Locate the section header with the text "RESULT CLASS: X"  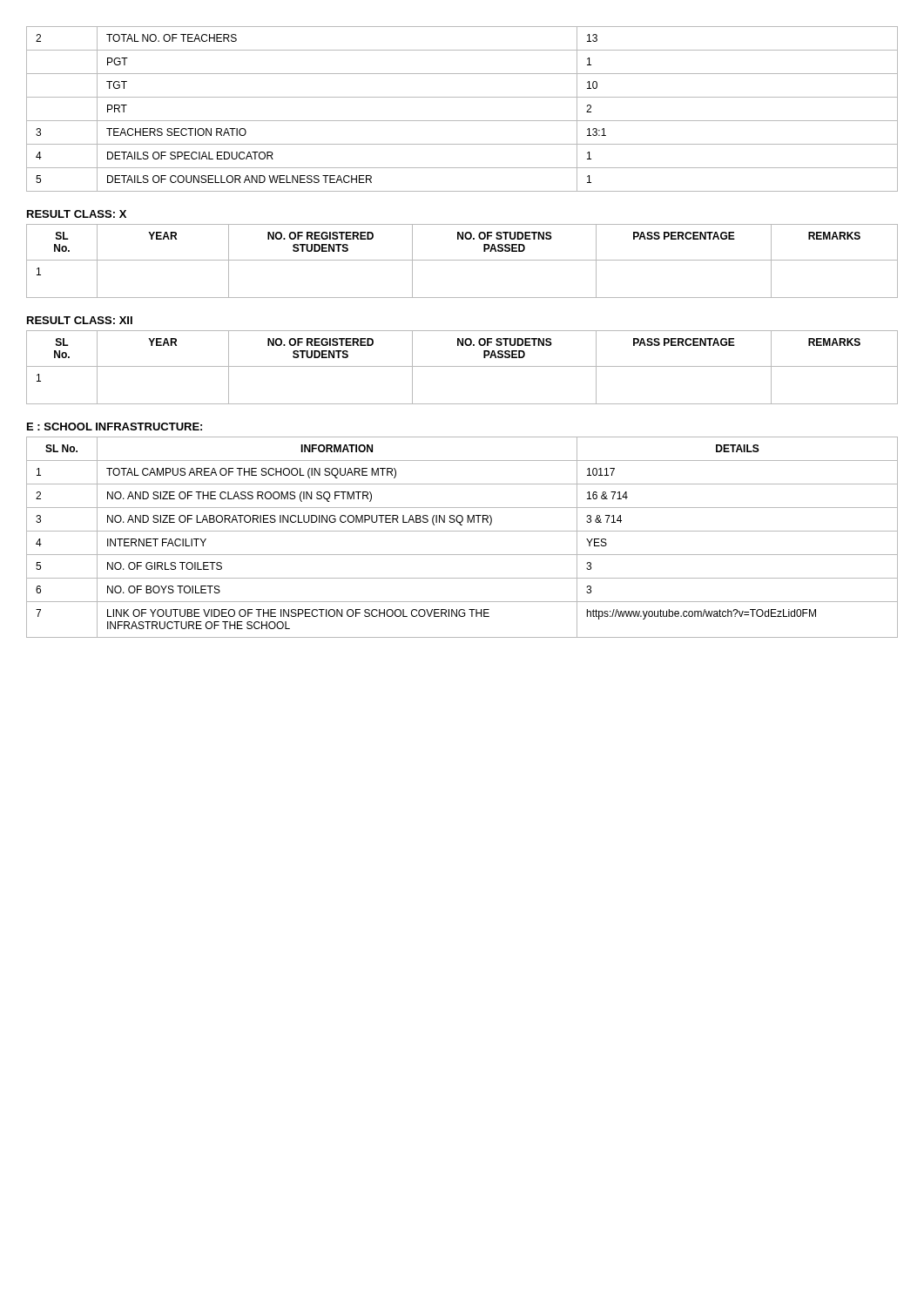[x=76, y=214]
